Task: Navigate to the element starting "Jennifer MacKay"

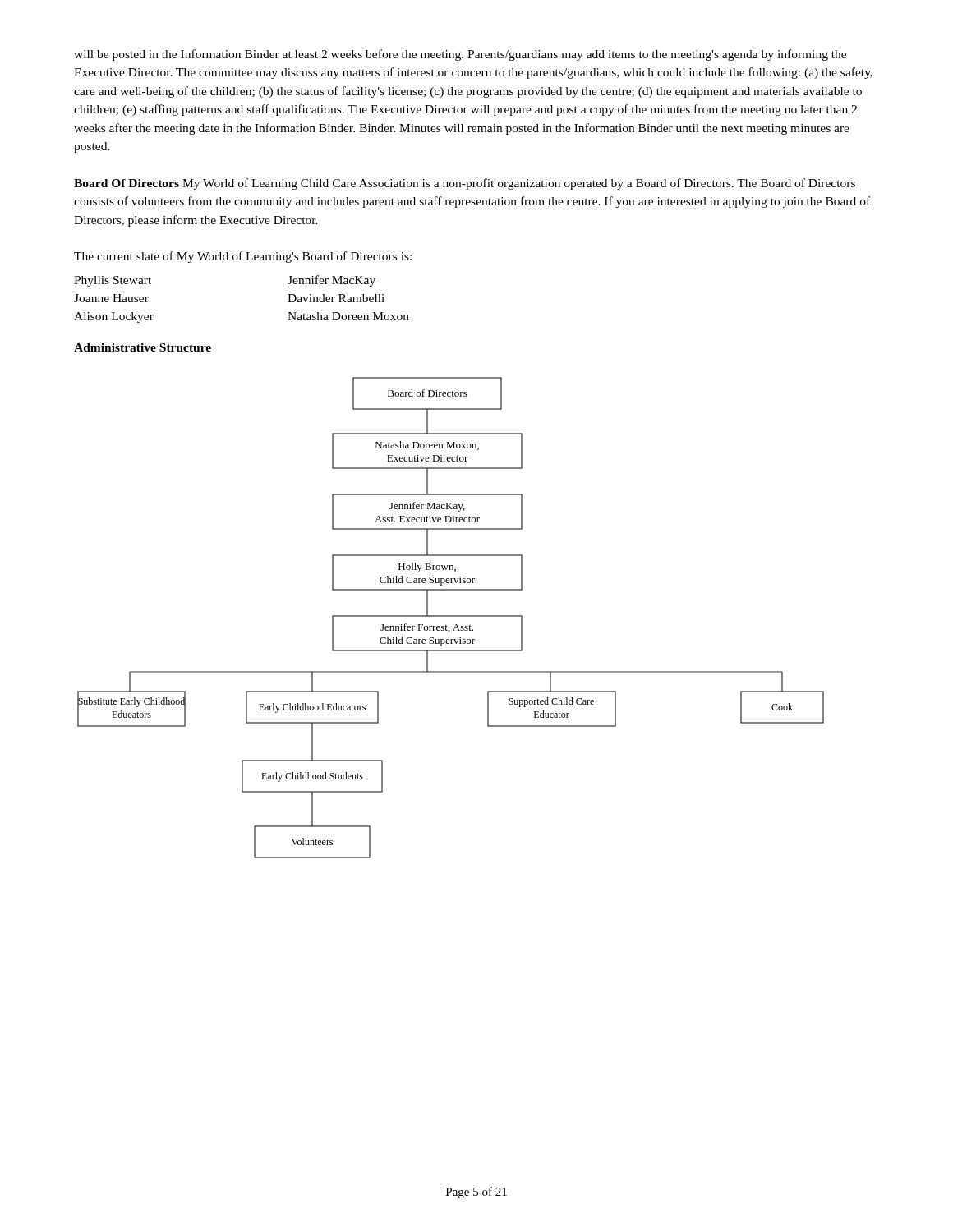Action: pyautogui.click(x=332, y=279)
